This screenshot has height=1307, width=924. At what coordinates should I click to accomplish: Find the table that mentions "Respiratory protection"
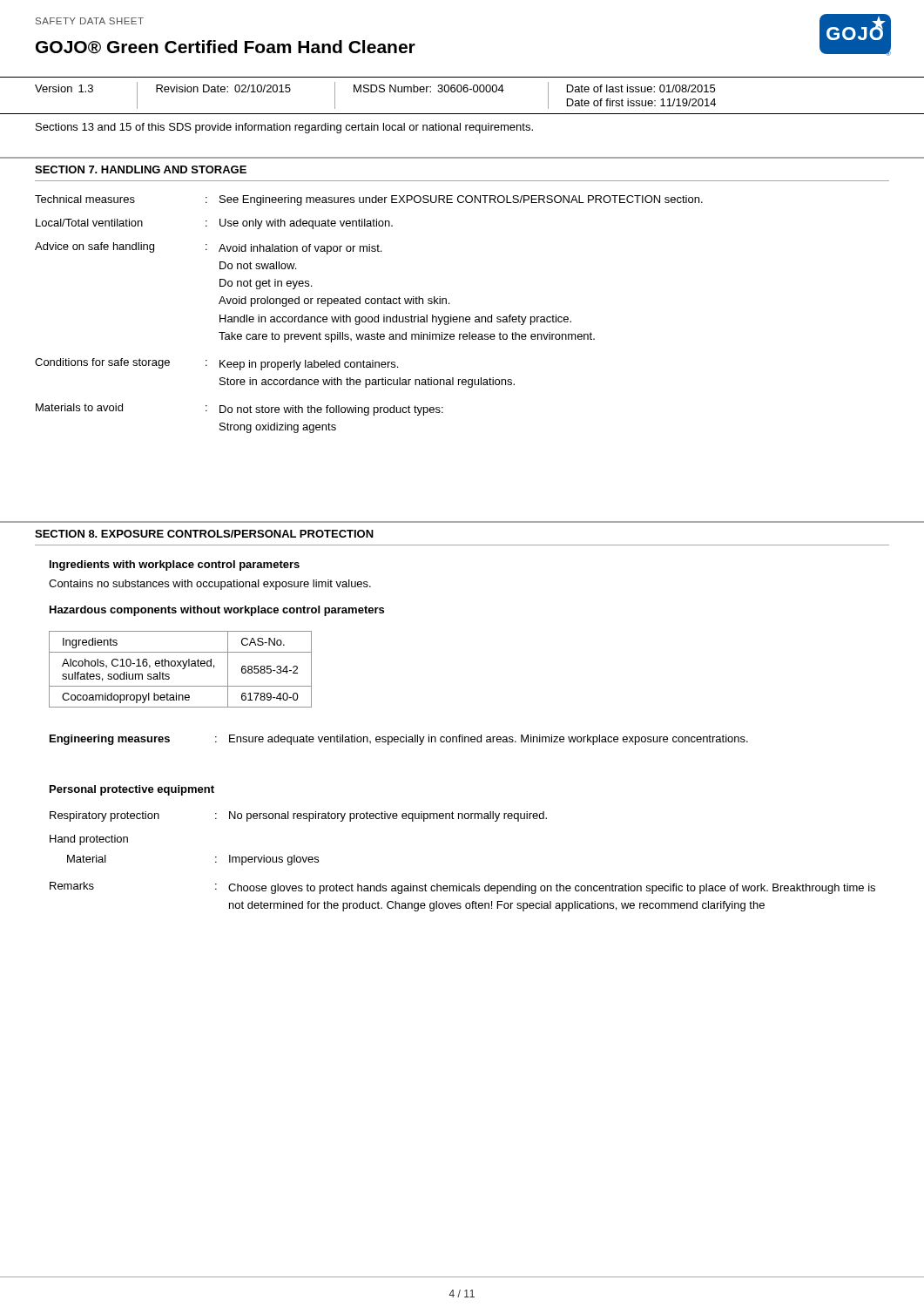[x=469, y=861]
